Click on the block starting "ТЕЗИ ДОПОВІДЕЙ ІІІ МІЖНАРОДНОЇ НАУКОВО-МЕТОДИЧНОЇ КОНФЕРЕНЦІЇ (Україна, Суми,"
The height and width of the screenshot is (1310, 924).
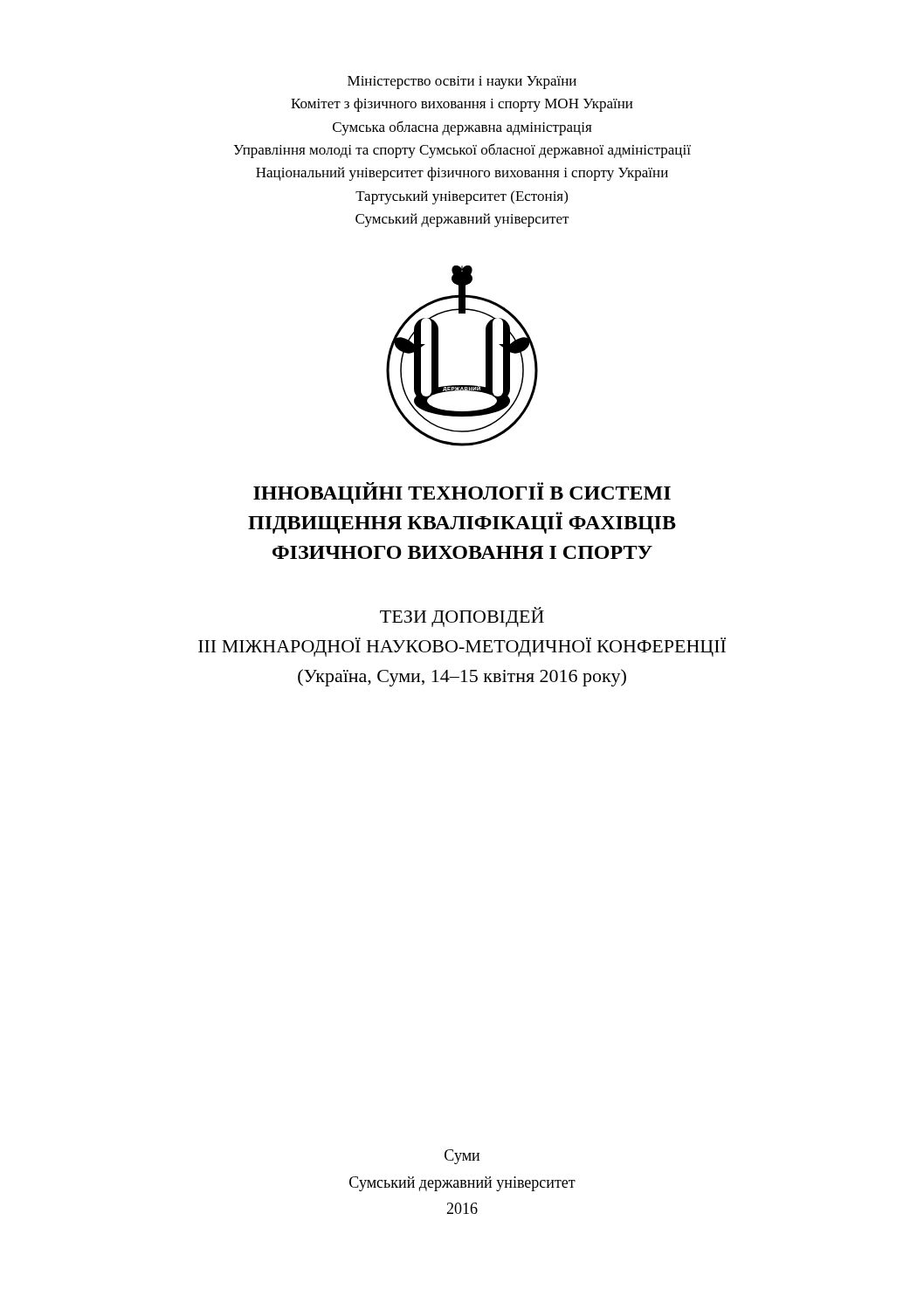coord(462,646)
